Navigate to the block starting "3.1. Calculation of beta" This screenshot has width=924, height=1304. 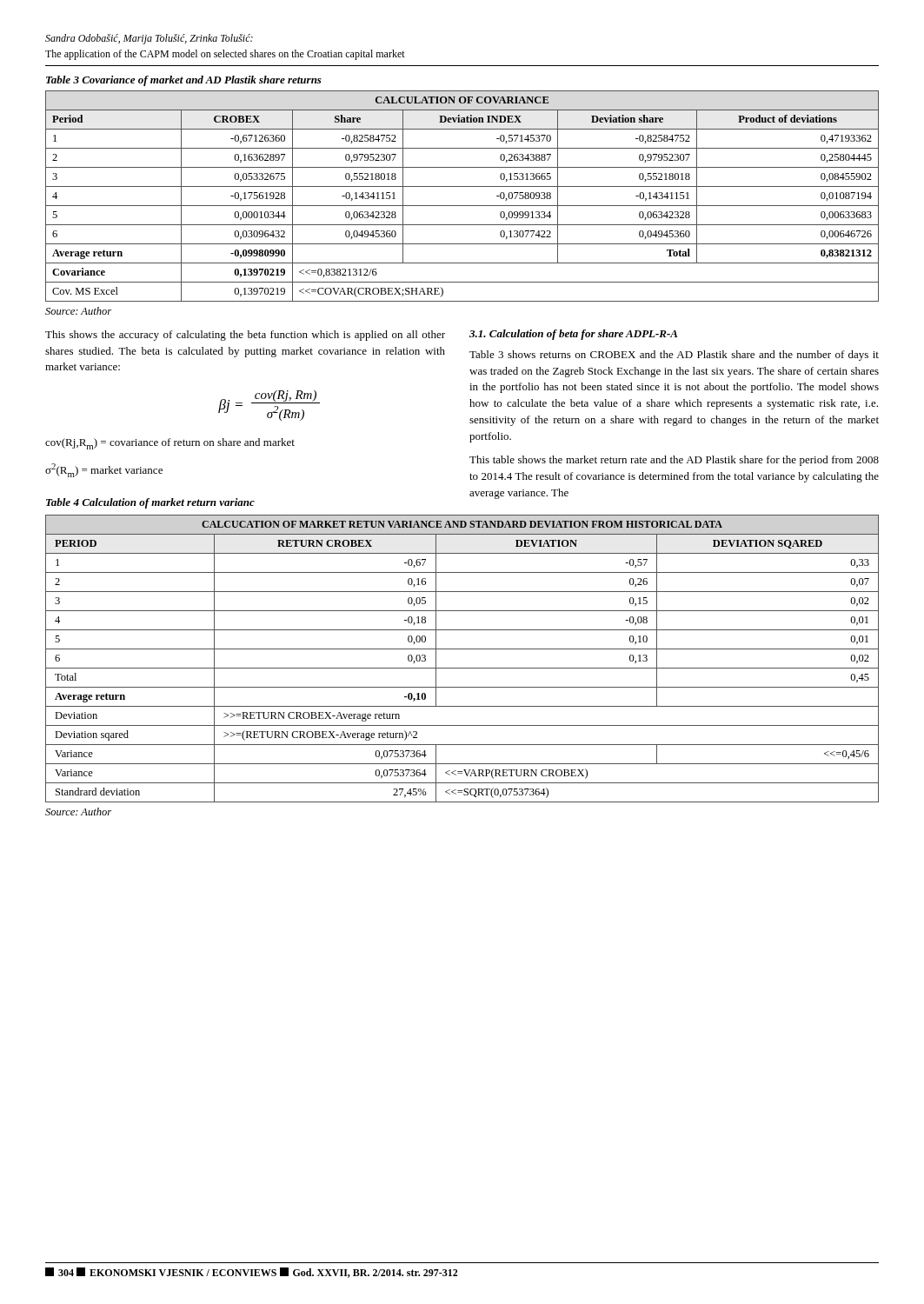pos(574,333)
